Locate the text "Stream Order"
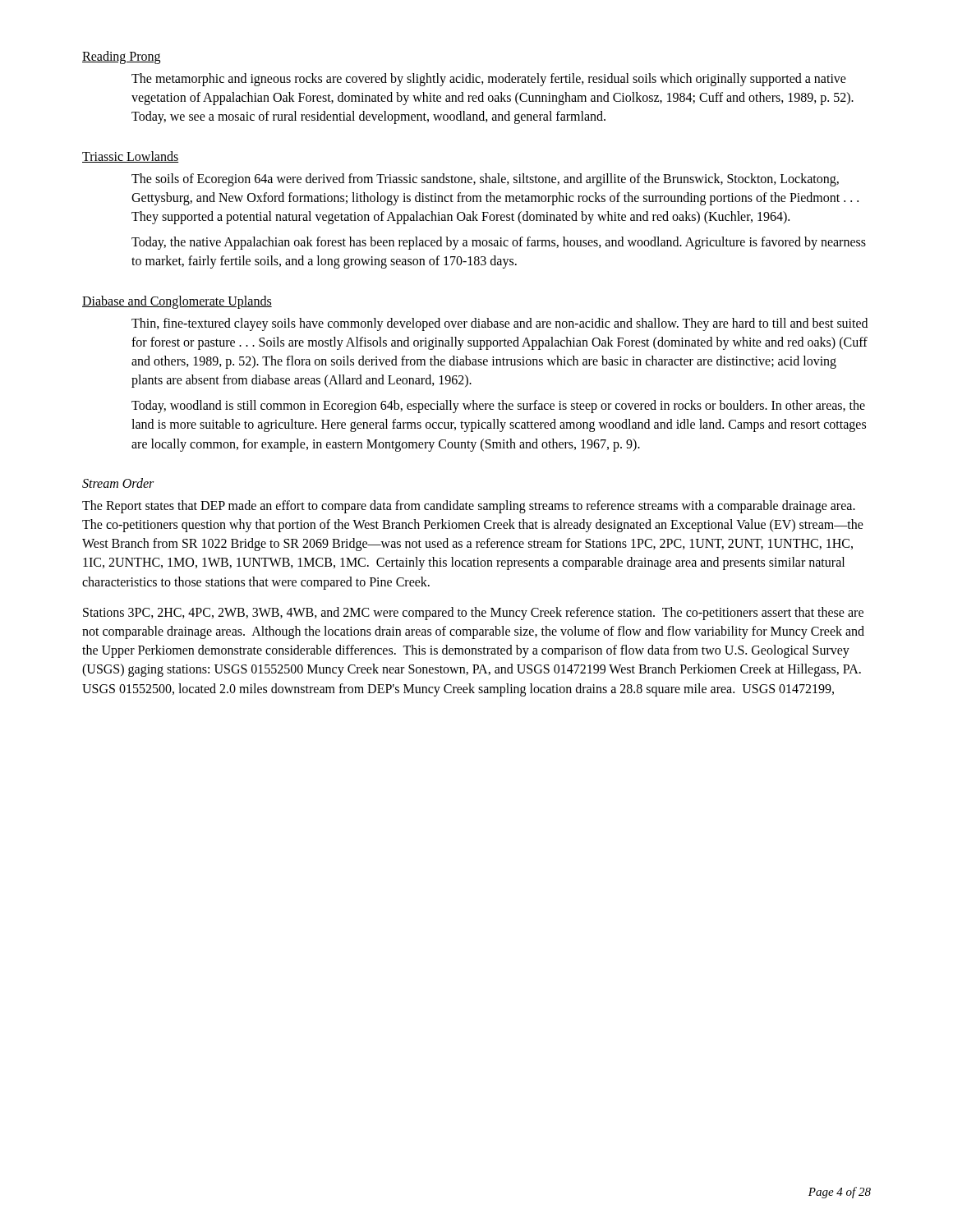This screenshot has width=953, height=1232. pyautogui.click(x=118, y=483)
